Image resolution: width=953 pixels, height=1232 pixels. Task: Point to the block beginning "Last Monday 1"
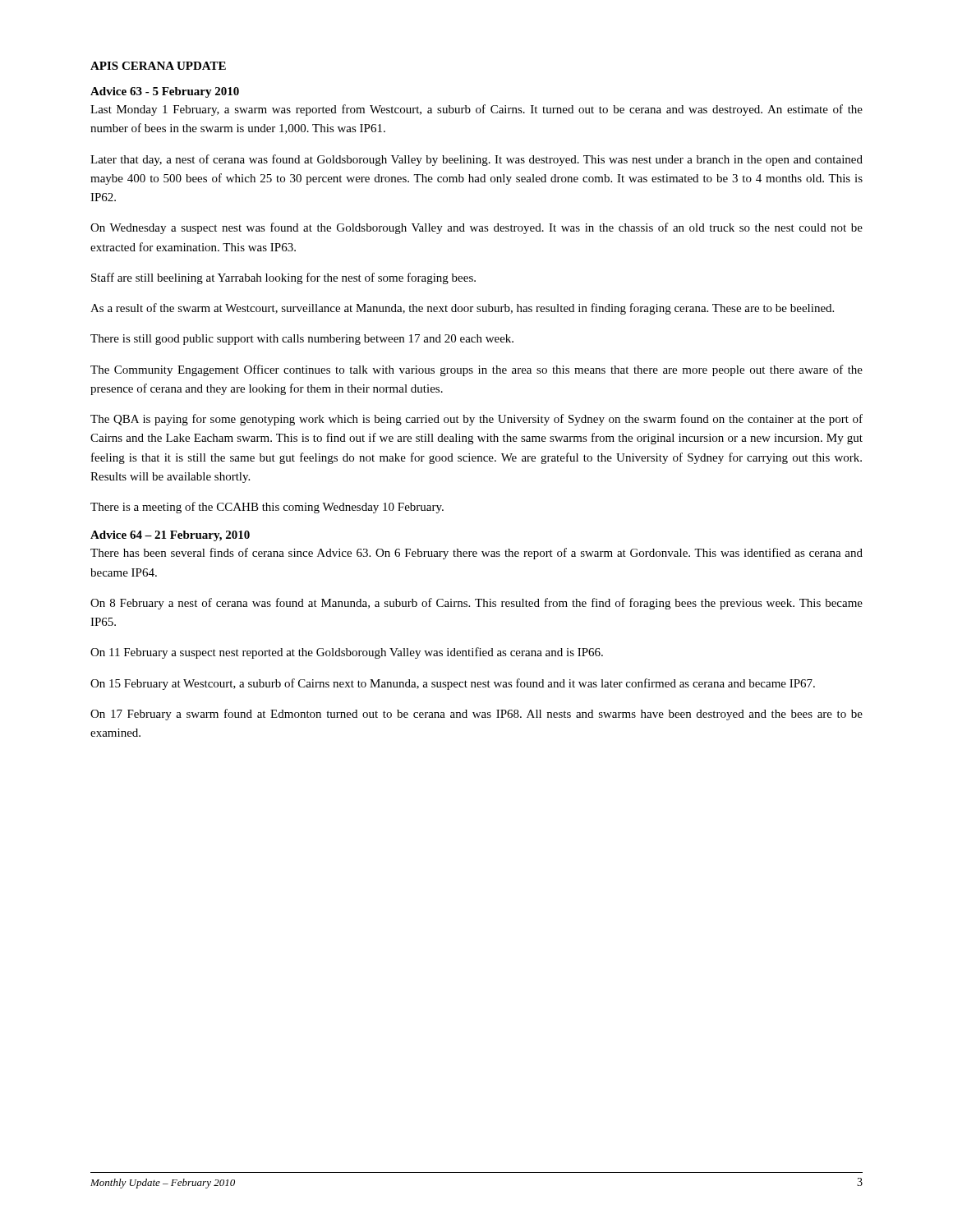(x=476, y=119)
